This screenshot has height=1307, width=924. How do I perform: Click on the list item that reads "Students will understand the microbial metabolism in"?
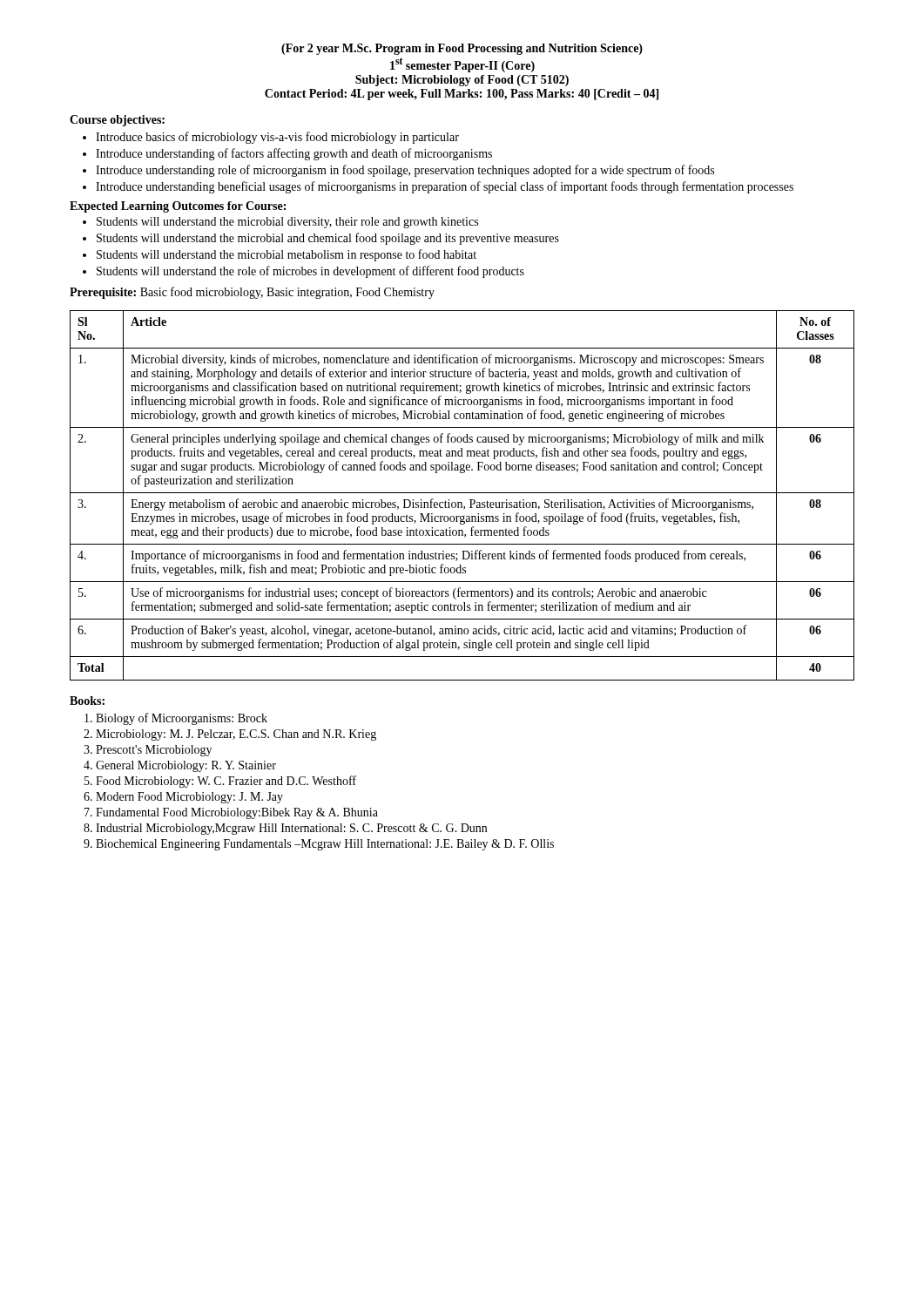pos(462,255)
